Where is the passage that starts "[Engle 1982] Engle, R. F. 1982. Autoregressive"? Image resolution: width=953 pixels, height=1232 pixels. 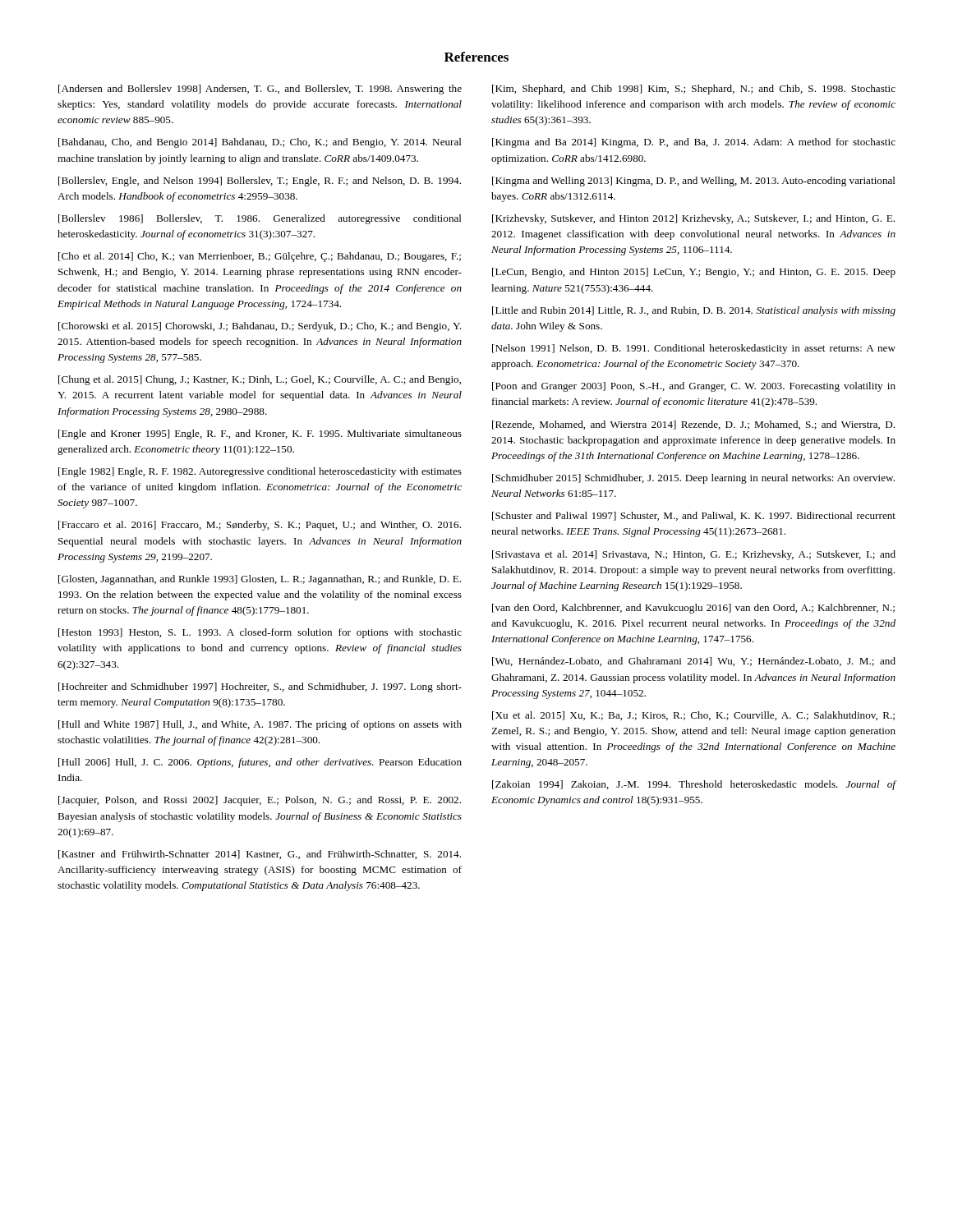pos(260,487)
